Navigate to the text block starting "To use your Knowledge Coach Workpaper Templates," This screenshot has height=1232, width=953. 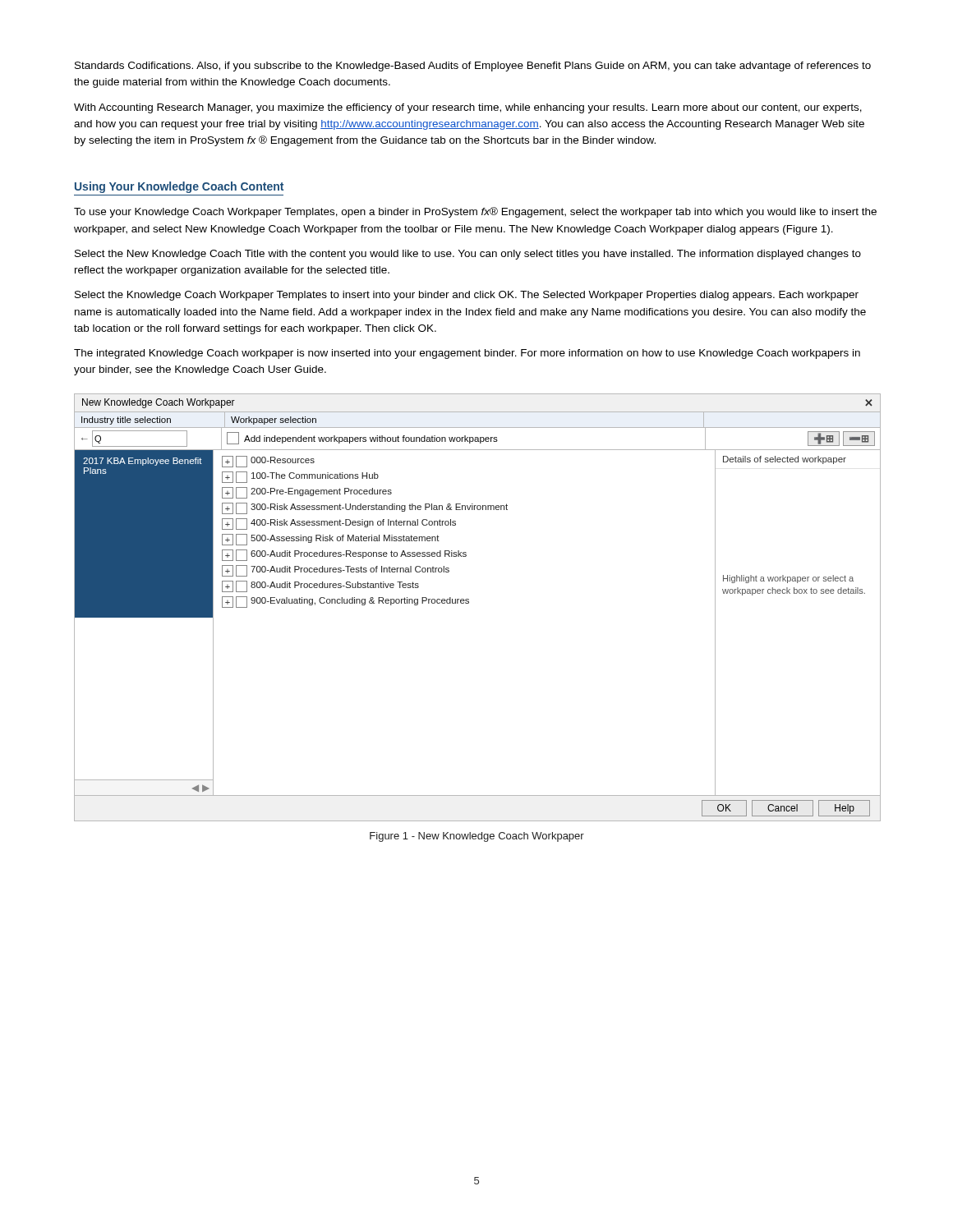pos(475,220)
